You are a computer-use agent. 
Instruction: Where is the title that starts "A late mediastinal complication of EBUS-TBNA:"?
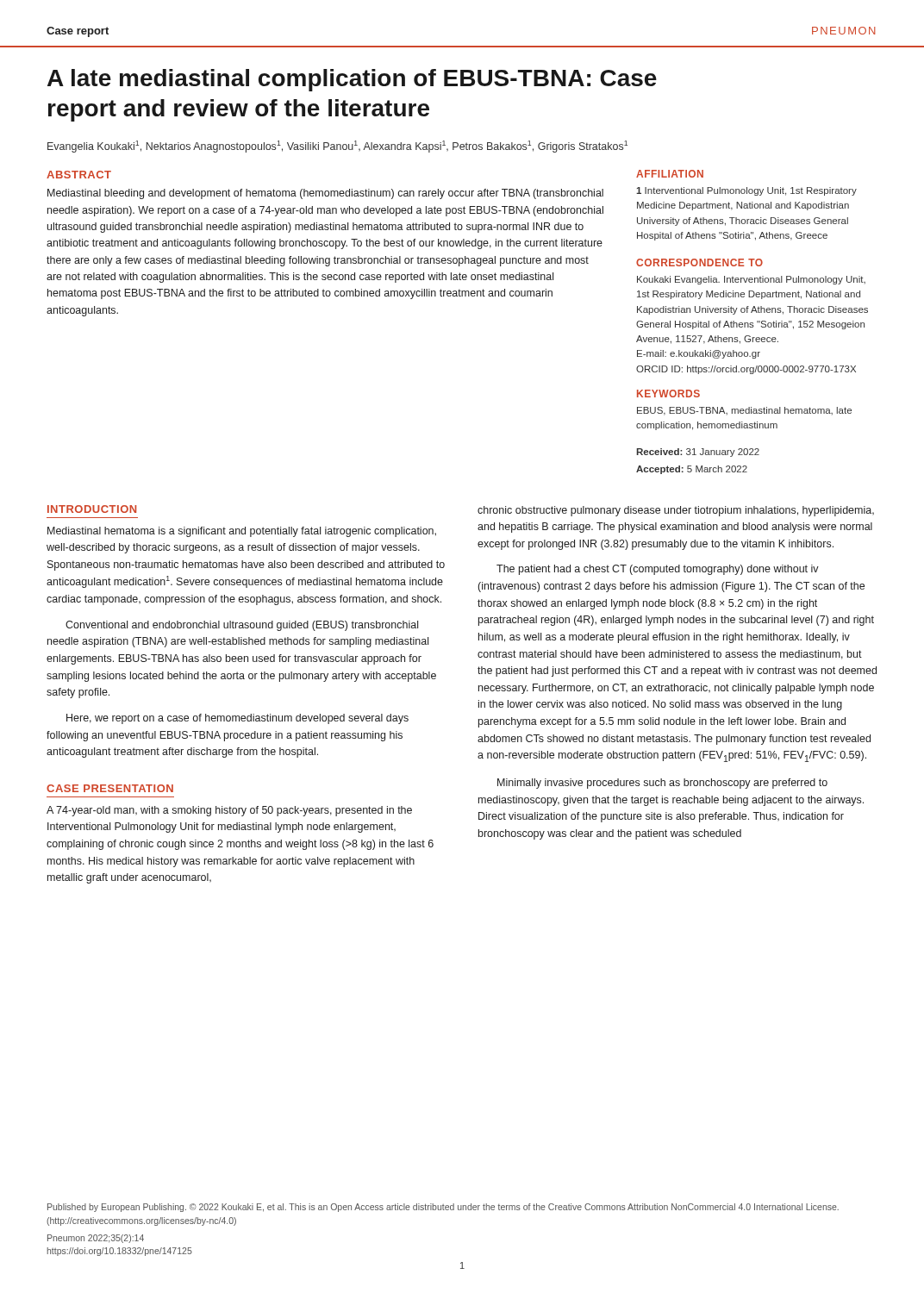click(x=462, y=93)
